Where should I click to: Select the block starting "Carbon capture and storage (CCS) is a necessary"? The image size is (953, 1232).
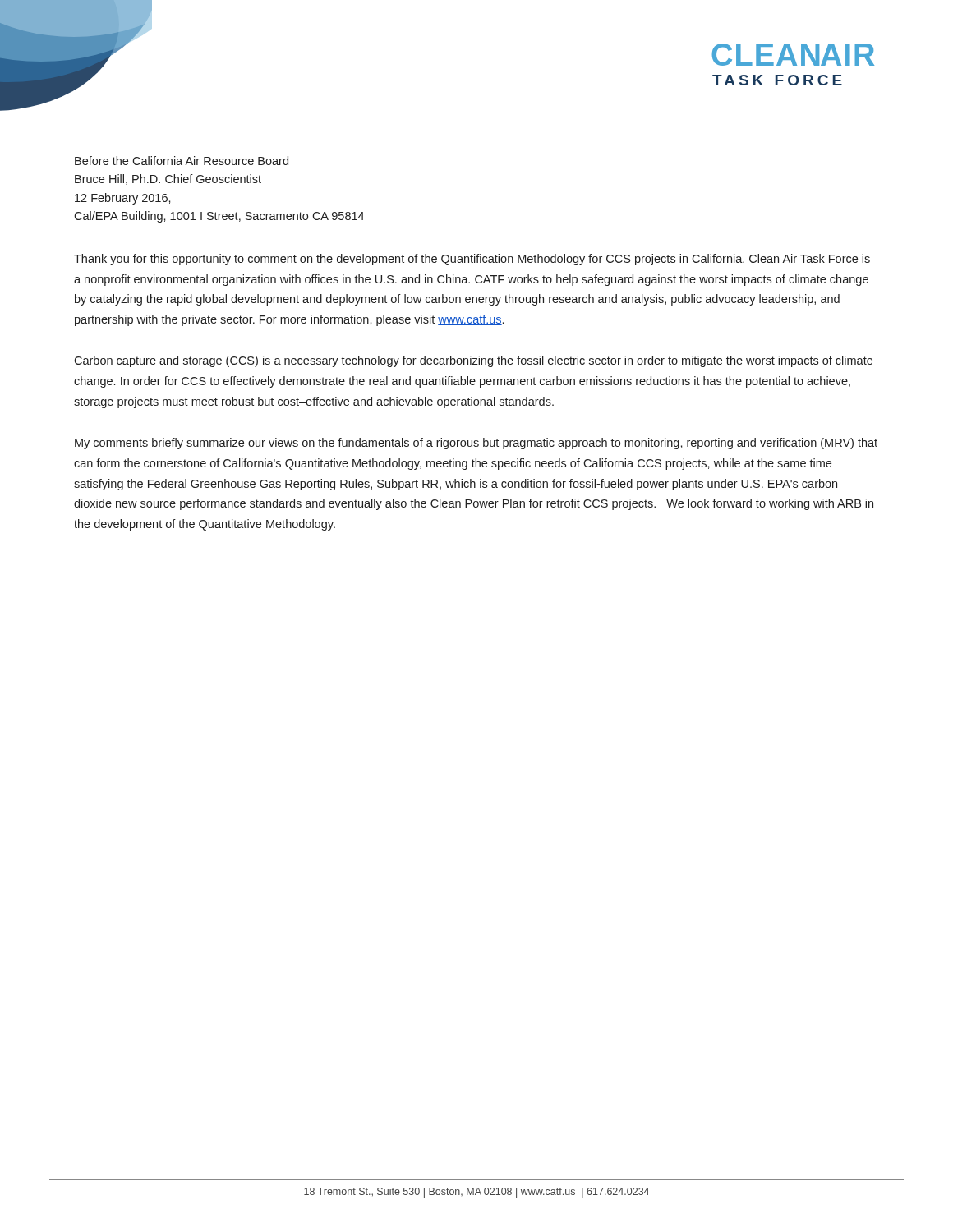(x=474, y=381)
